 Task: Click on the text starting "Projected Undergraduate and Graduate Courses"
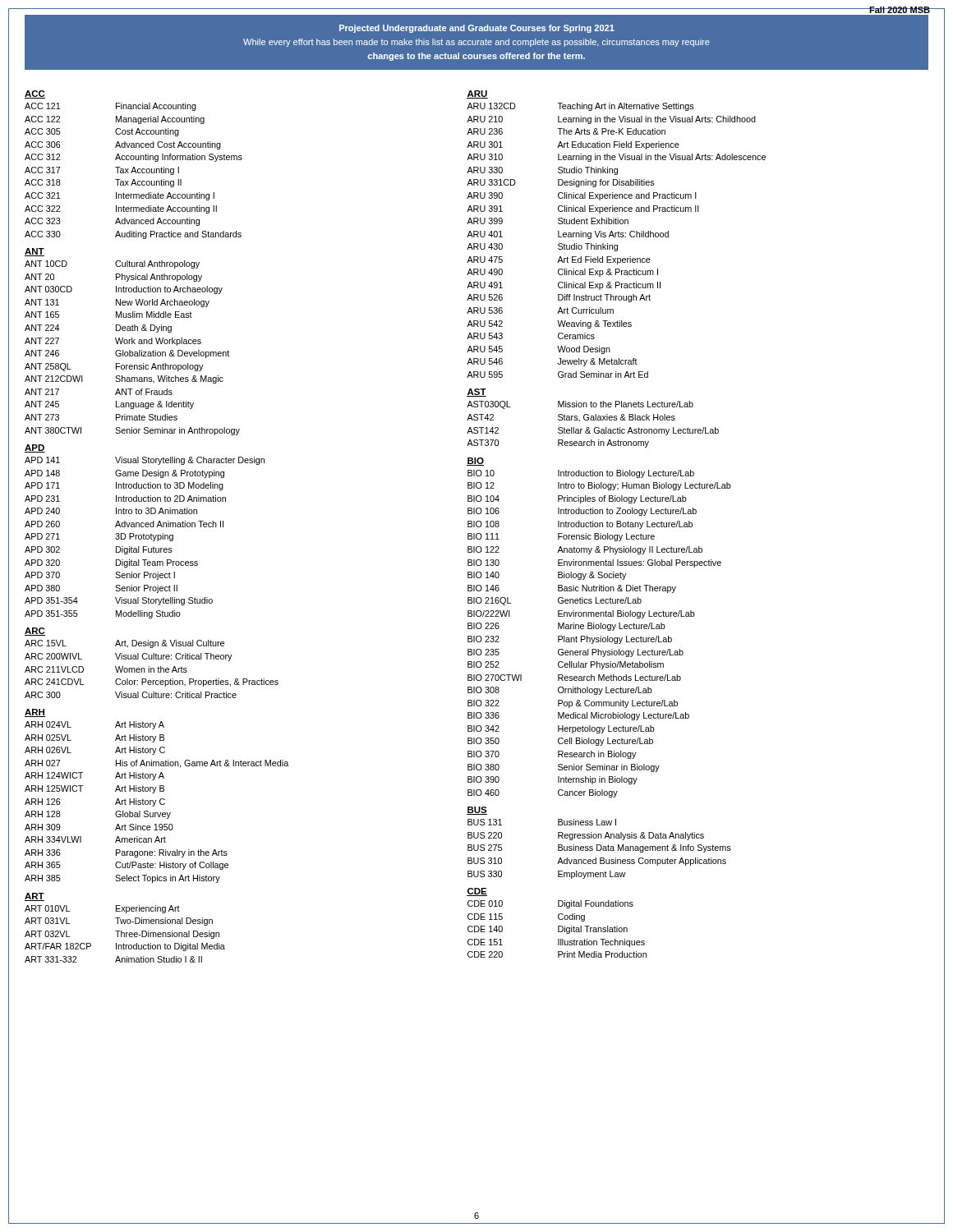(476, 42)
